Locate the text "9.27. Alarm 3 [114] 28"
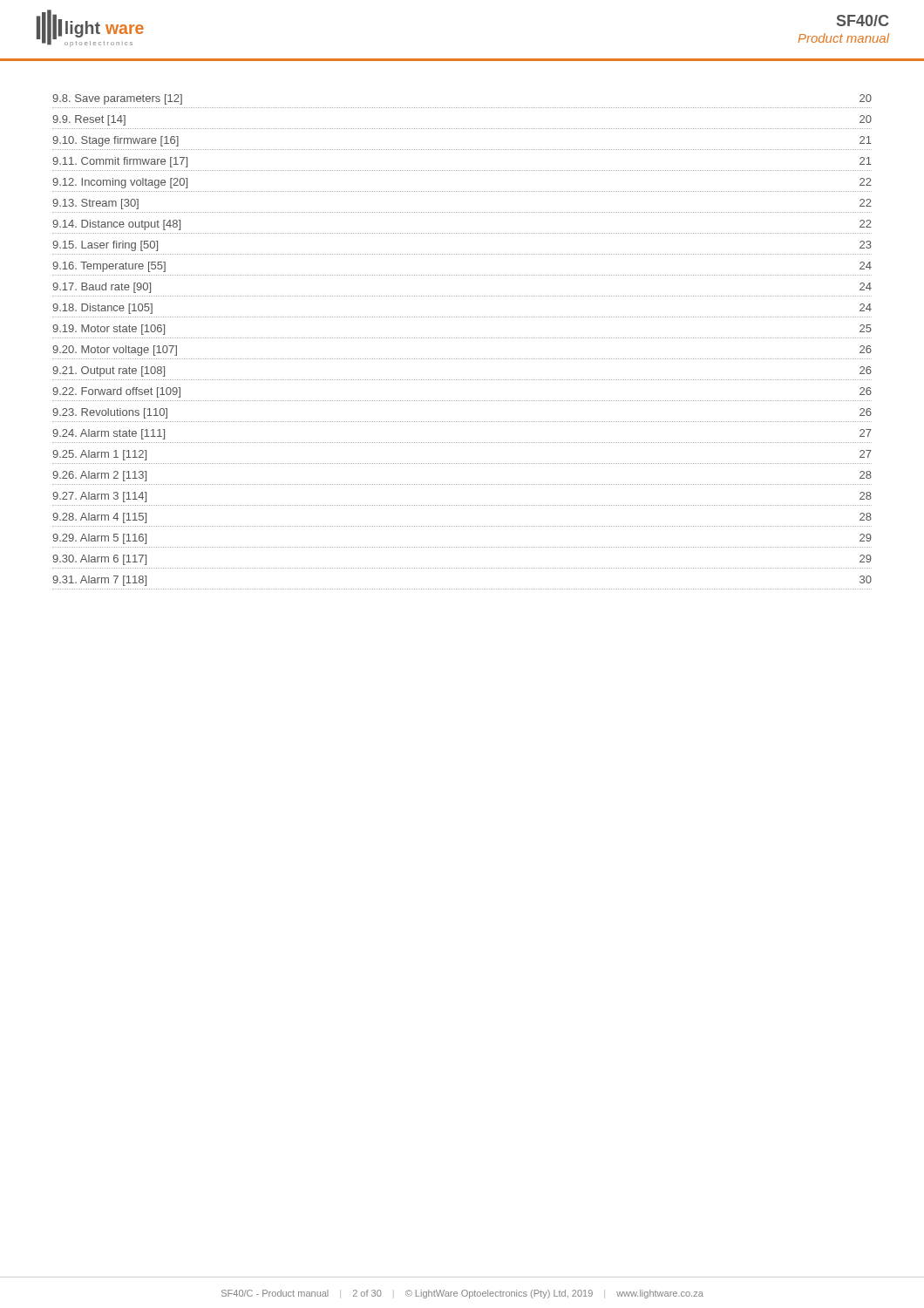Screen dimensions: 1308x924 point(462,496)
